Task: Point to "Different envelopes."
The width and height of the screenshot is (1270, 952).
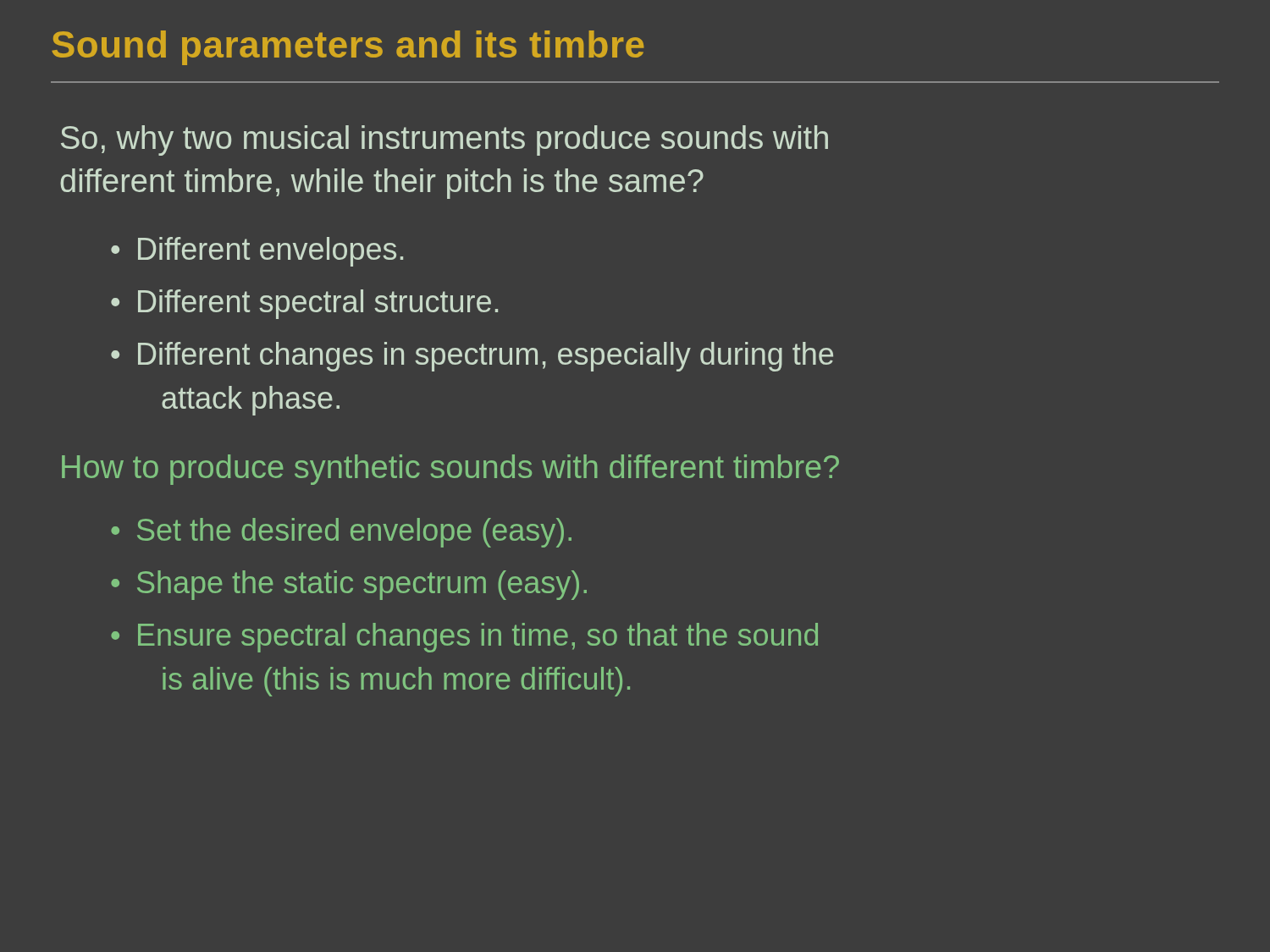Action: click(x=271, y=249)
